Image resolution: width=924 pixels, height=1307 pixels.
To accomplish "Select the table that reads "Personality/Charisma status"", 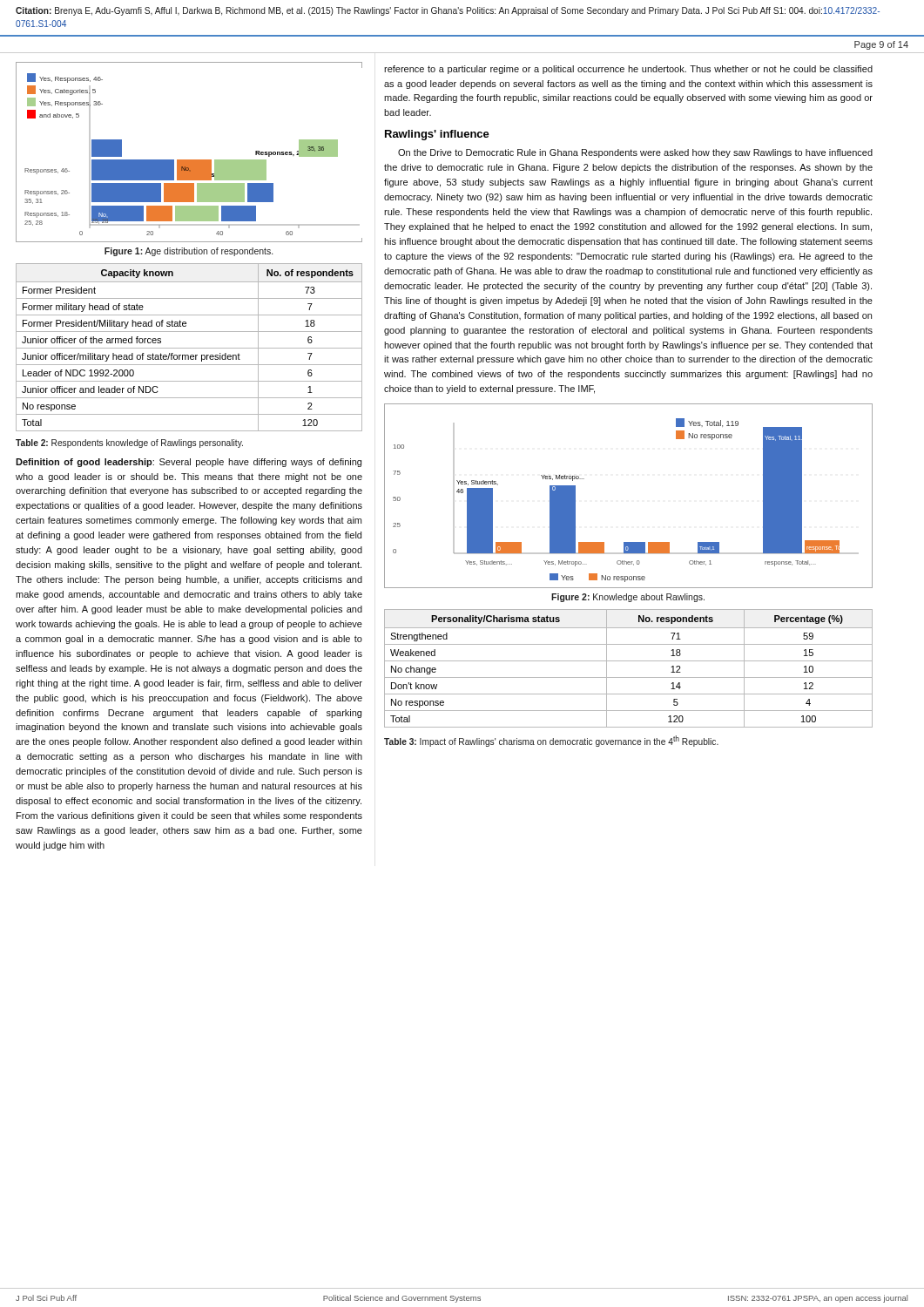I will click(x=628, y=669).
